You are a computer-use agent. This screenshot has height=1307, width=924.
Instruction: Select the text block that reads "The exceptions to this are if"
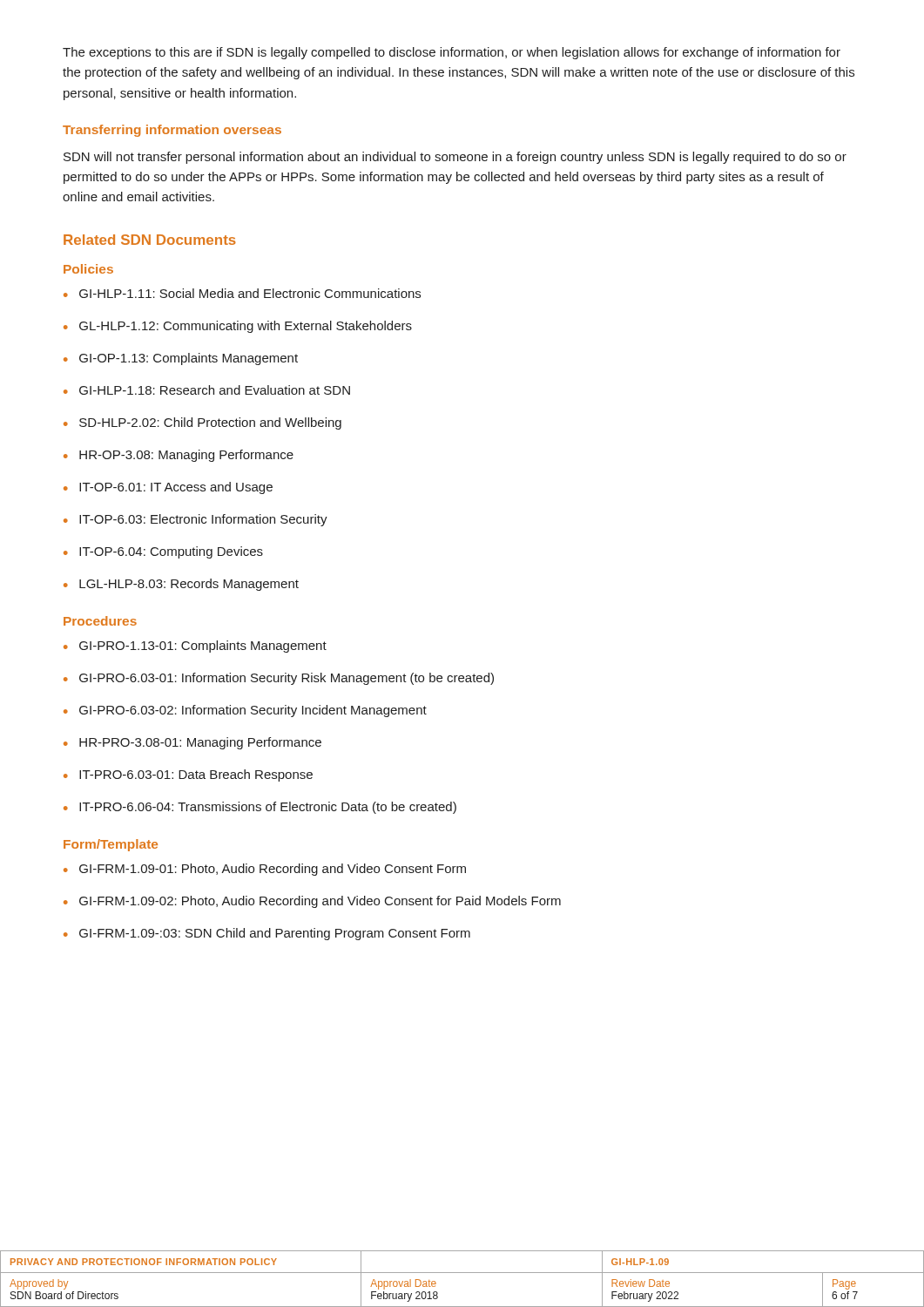coord(459,72)
